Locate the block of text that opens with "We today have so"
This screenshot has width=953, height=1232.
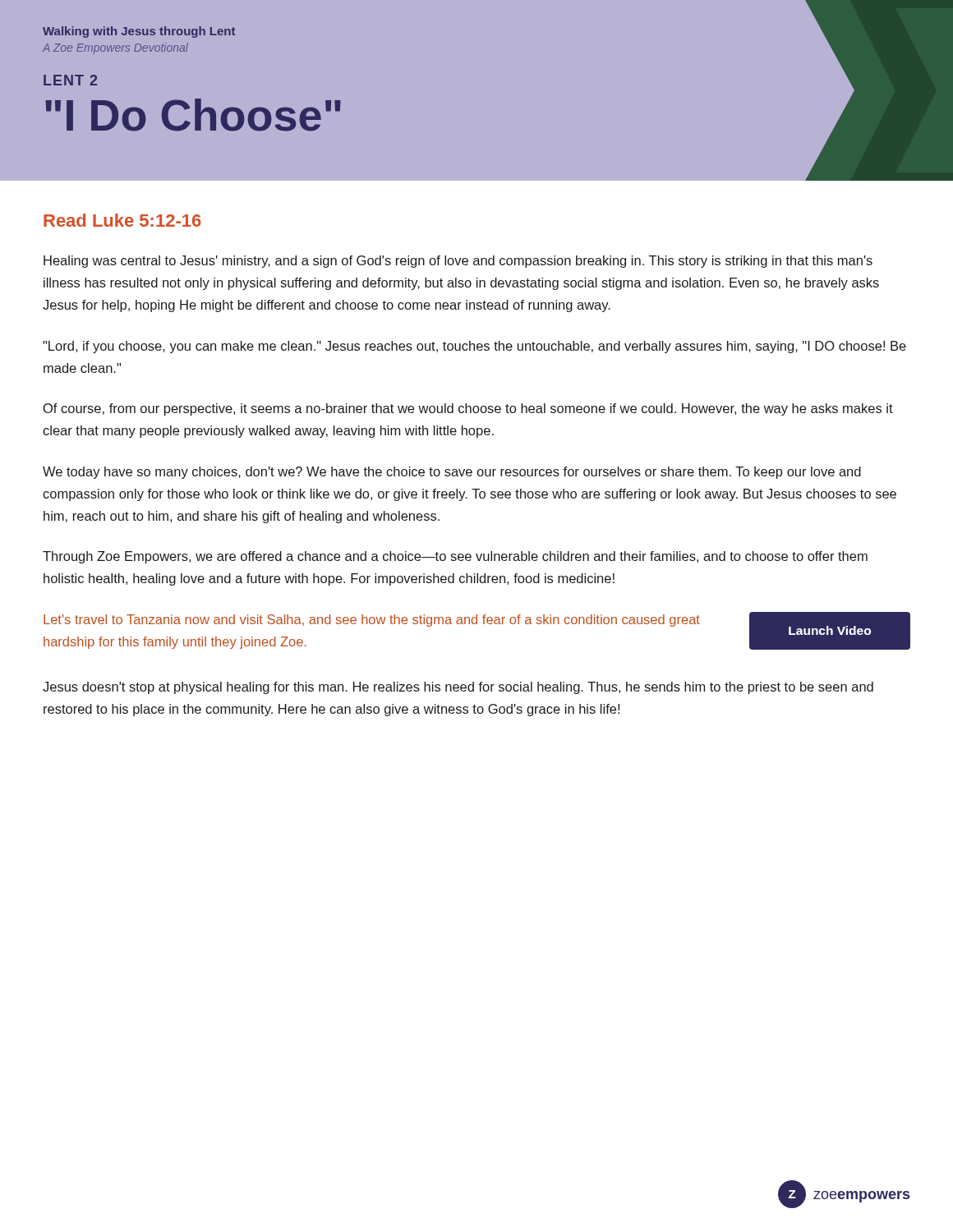(470, 493)
